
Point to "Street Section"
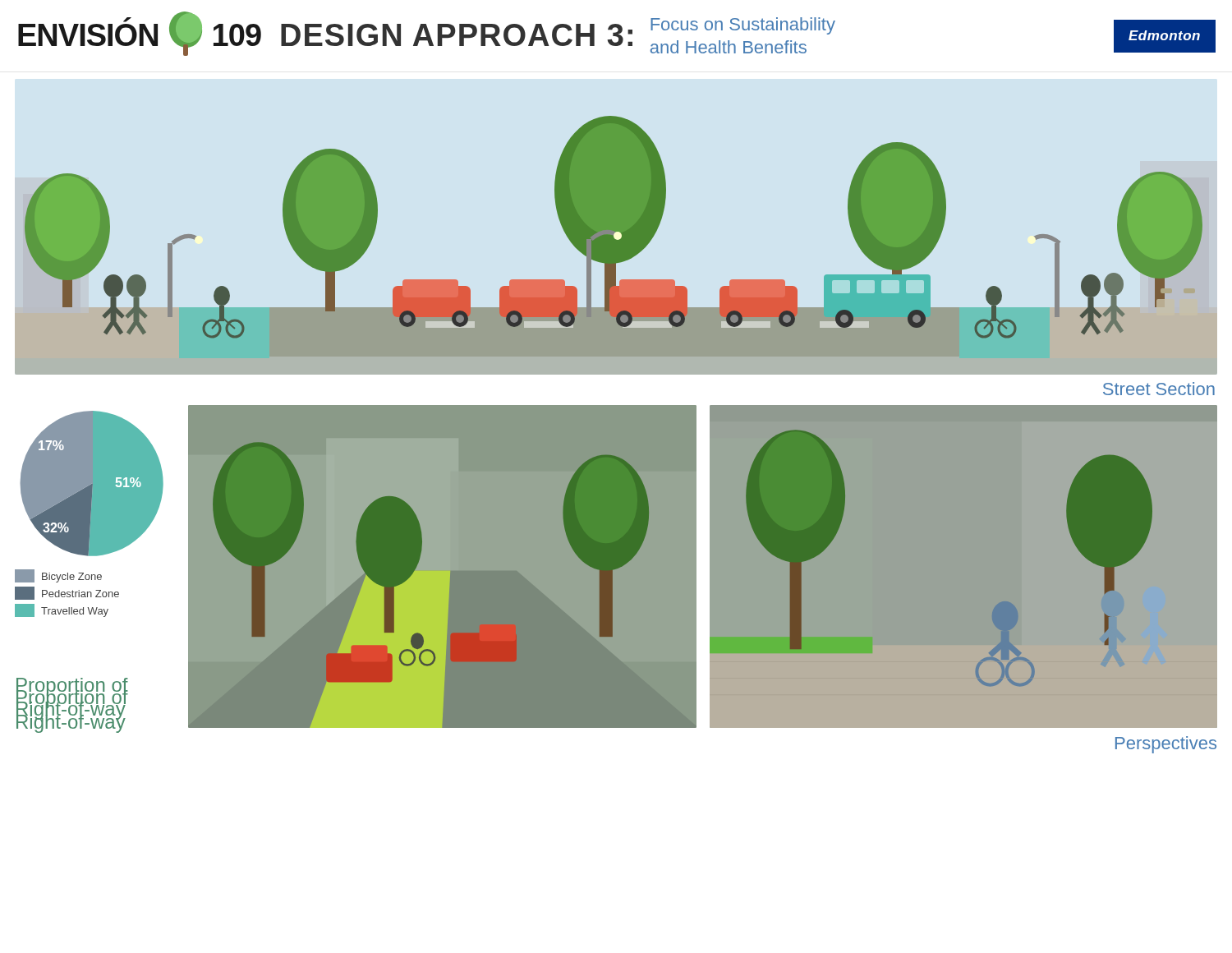pyautogui.click(x=1159, y=389)
